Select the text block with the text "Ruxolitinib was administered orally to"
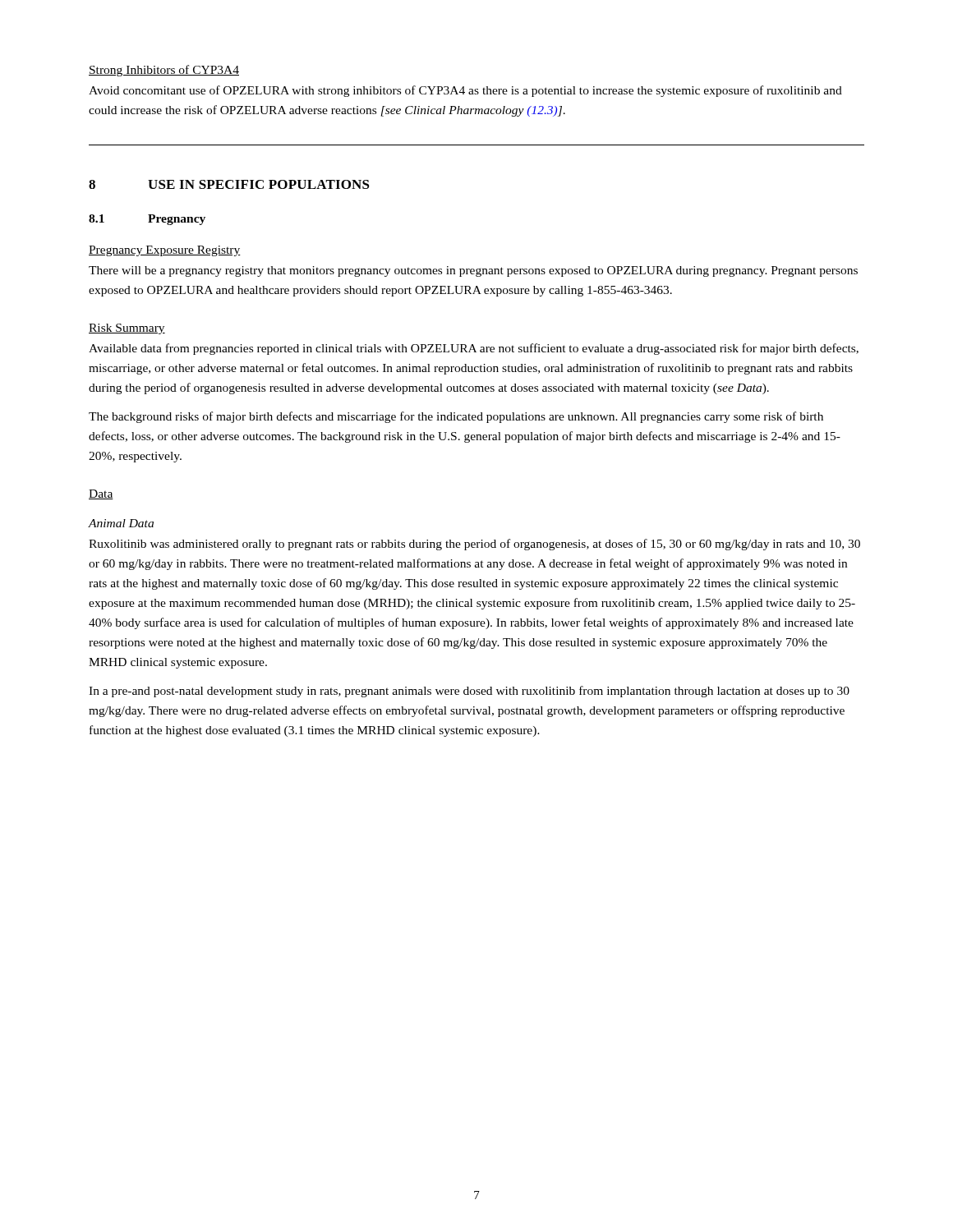The width and height of the screenshot is (953, 1232). click(x=476, y=603)
